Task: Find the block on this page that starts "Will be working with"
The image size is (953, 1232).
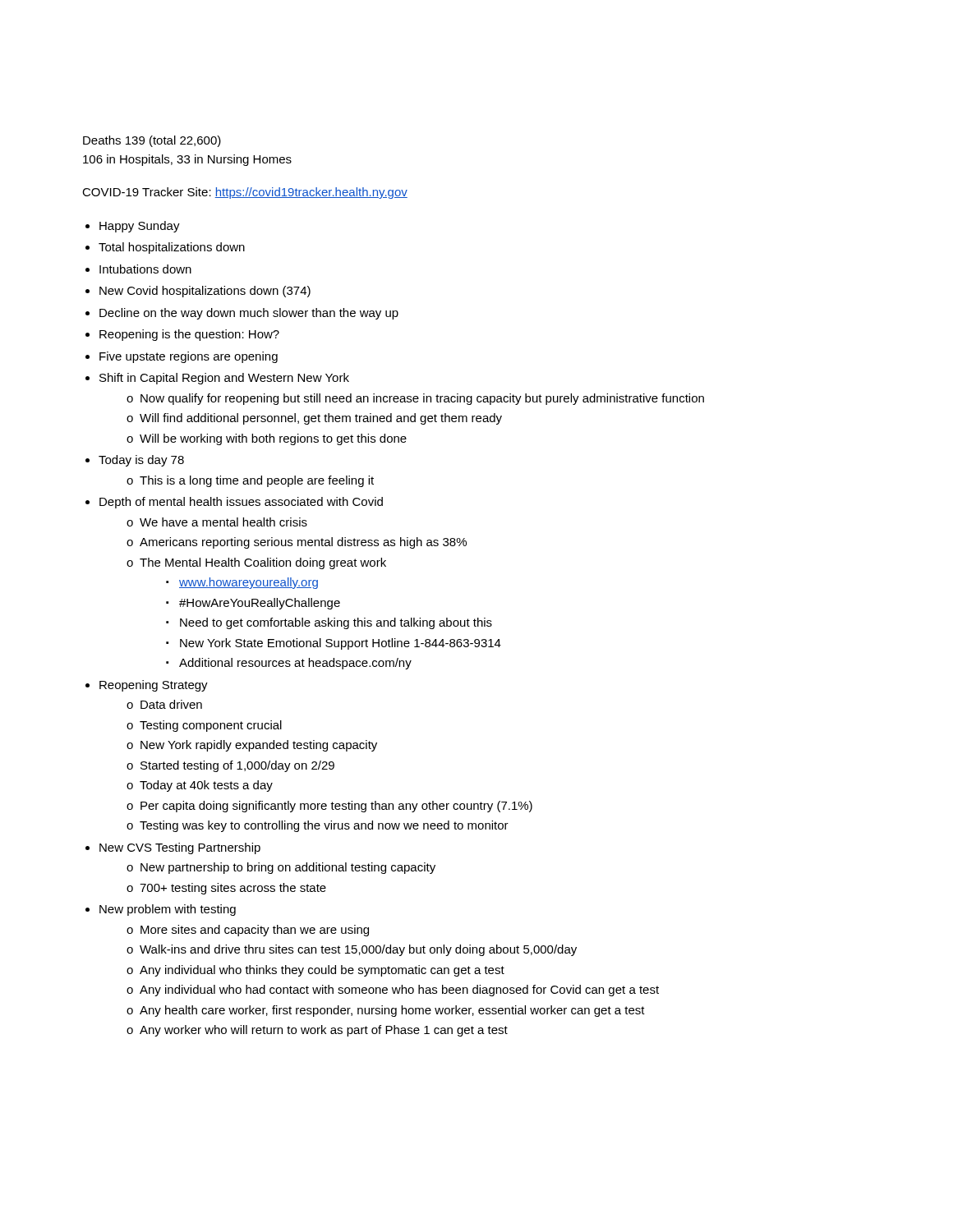Action: [273, 438]
